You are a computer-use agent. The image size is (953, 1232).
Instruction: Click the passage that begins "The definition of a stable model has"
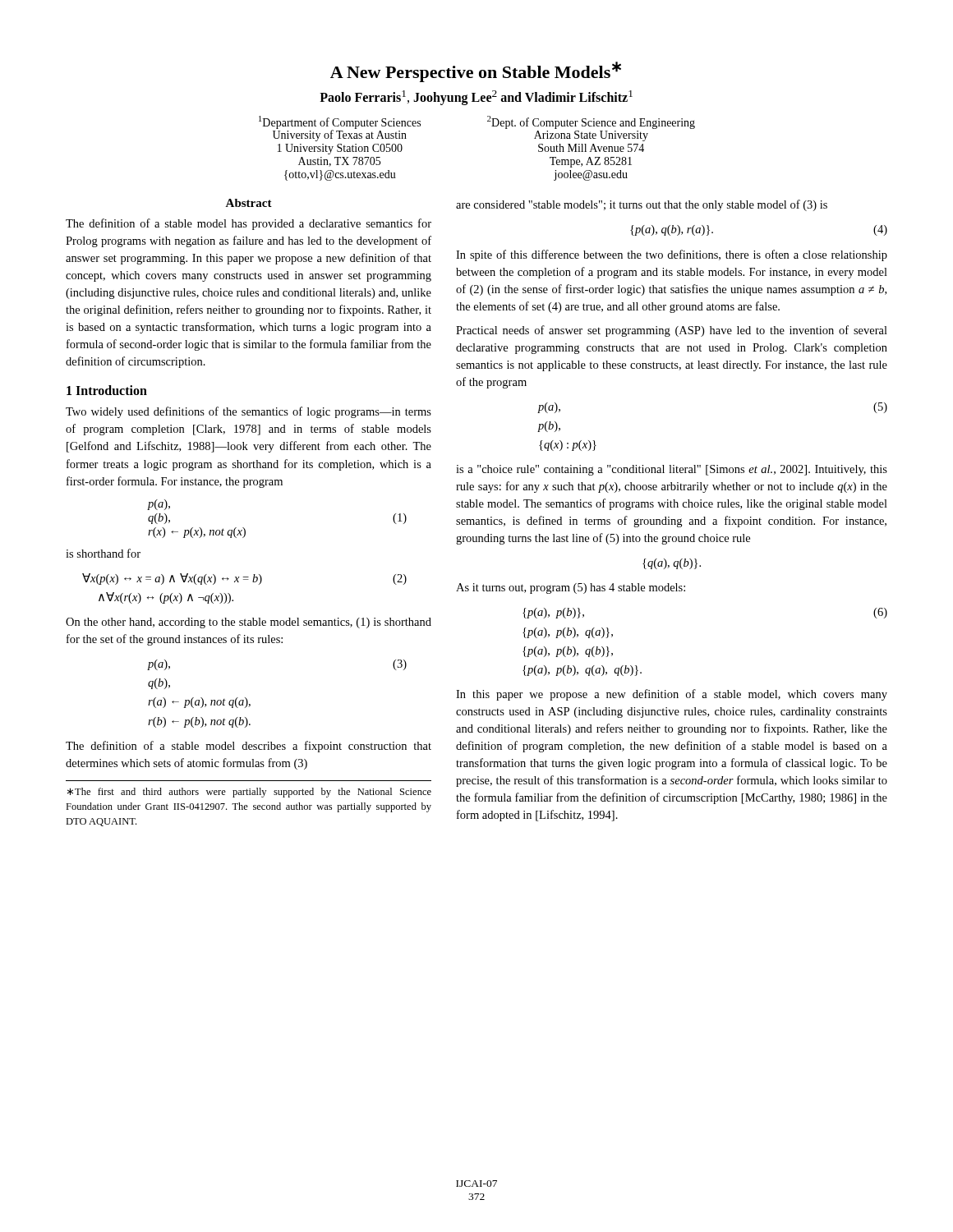pyautogui.click(x=249, y=293)
